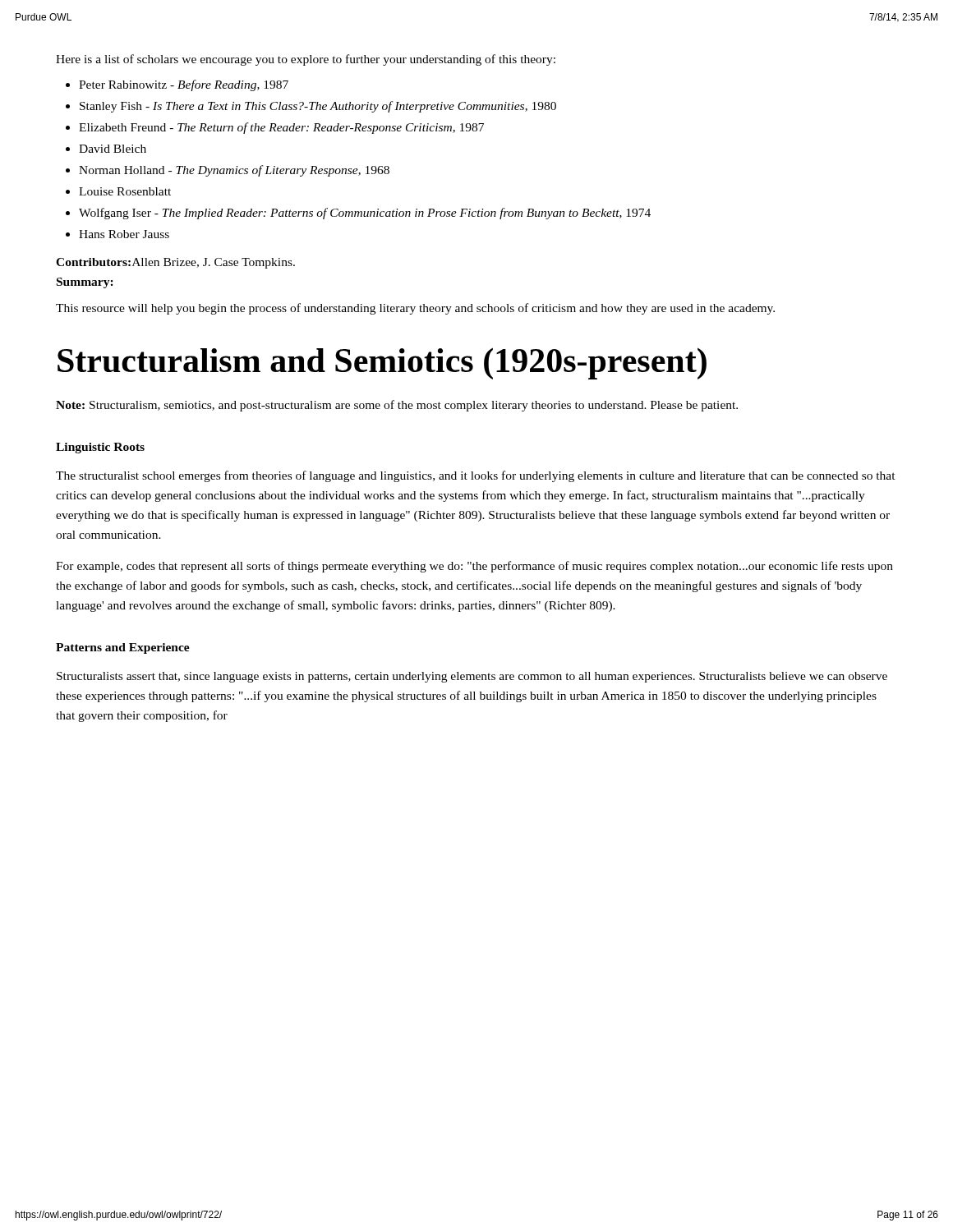Viewport: 953px width, 1232px height.
Task: Locate the text block that says "Contributors:Allen Brizee, J. Case"
Action: (x=175, y=263)
